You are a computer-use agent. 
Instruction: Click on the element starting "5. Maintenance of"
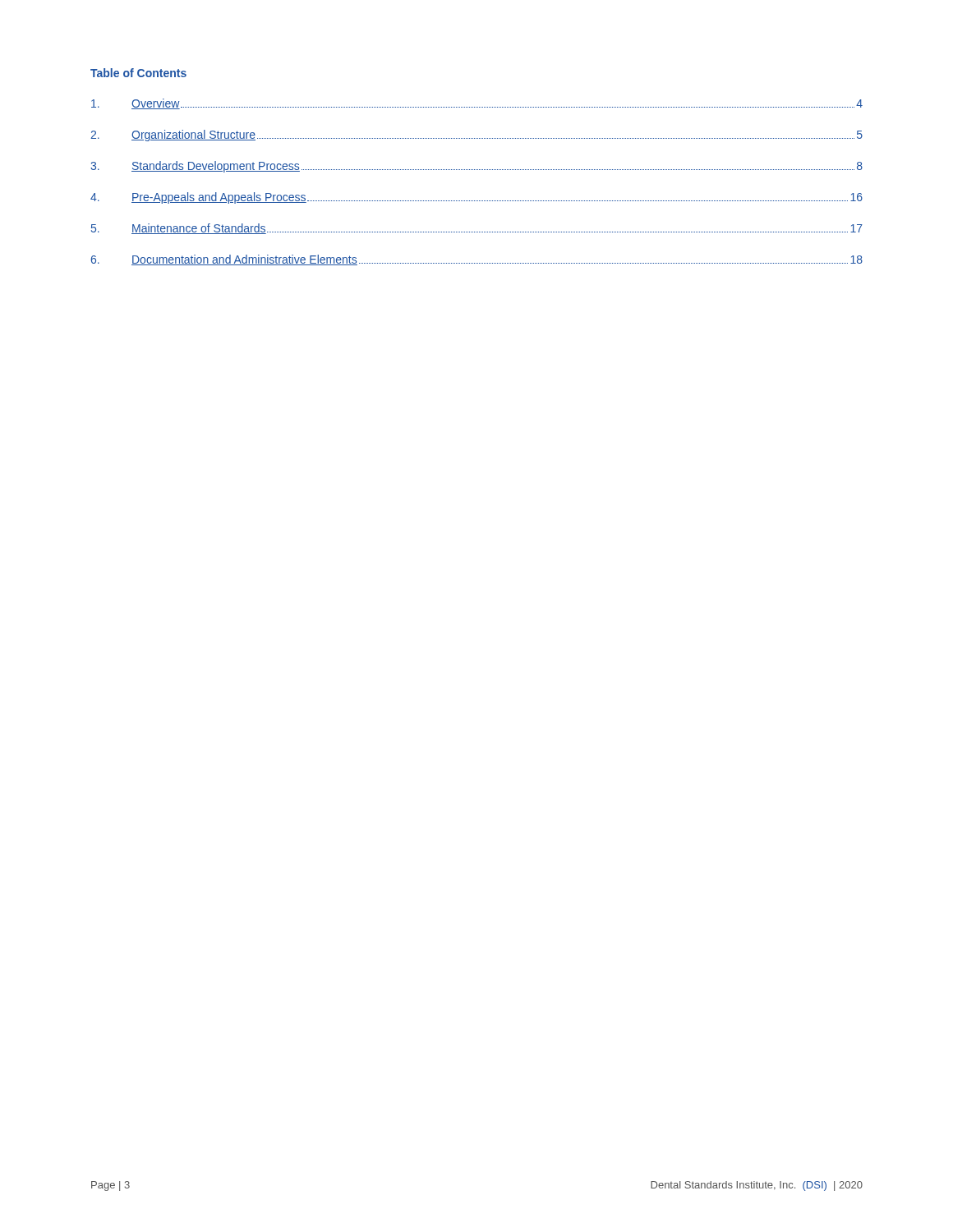point(476,228)
